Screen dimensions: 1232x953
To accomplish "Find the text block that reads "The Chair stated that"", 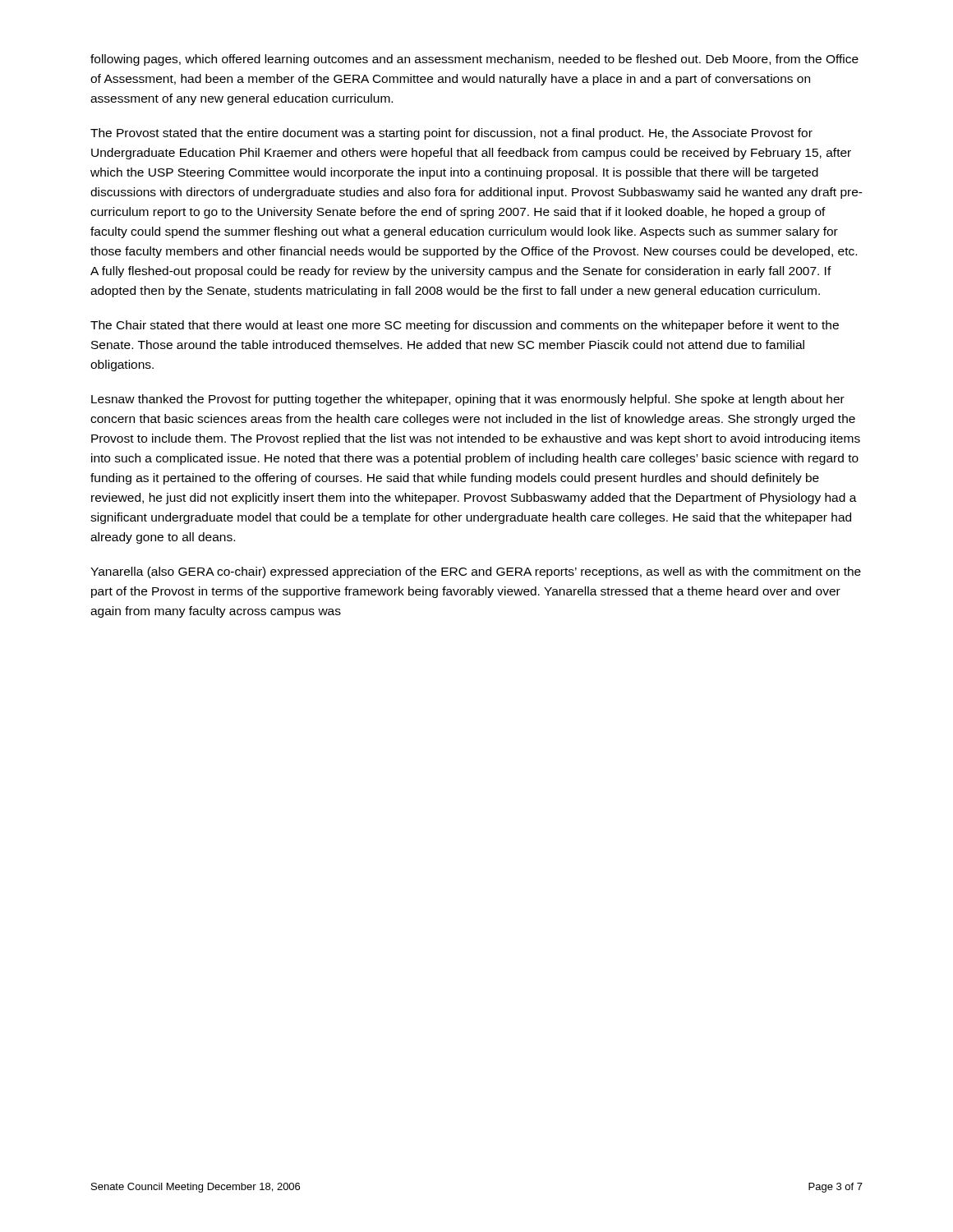I will pyautogui.click(x=465, y=345).
